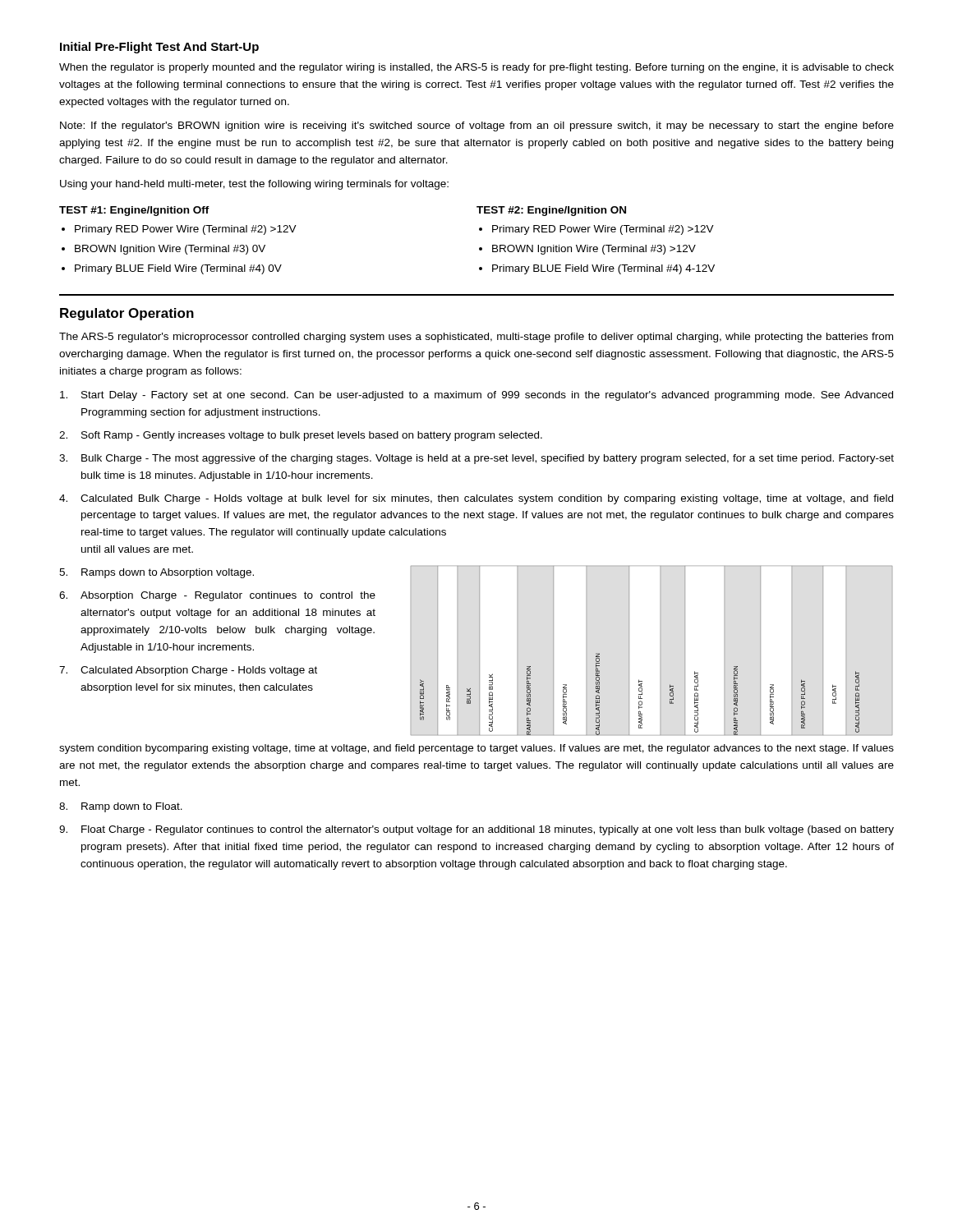
Task: Find the region starting "Note: If the regulator's BROWN ignition wire is"
Action: (476, 142)
